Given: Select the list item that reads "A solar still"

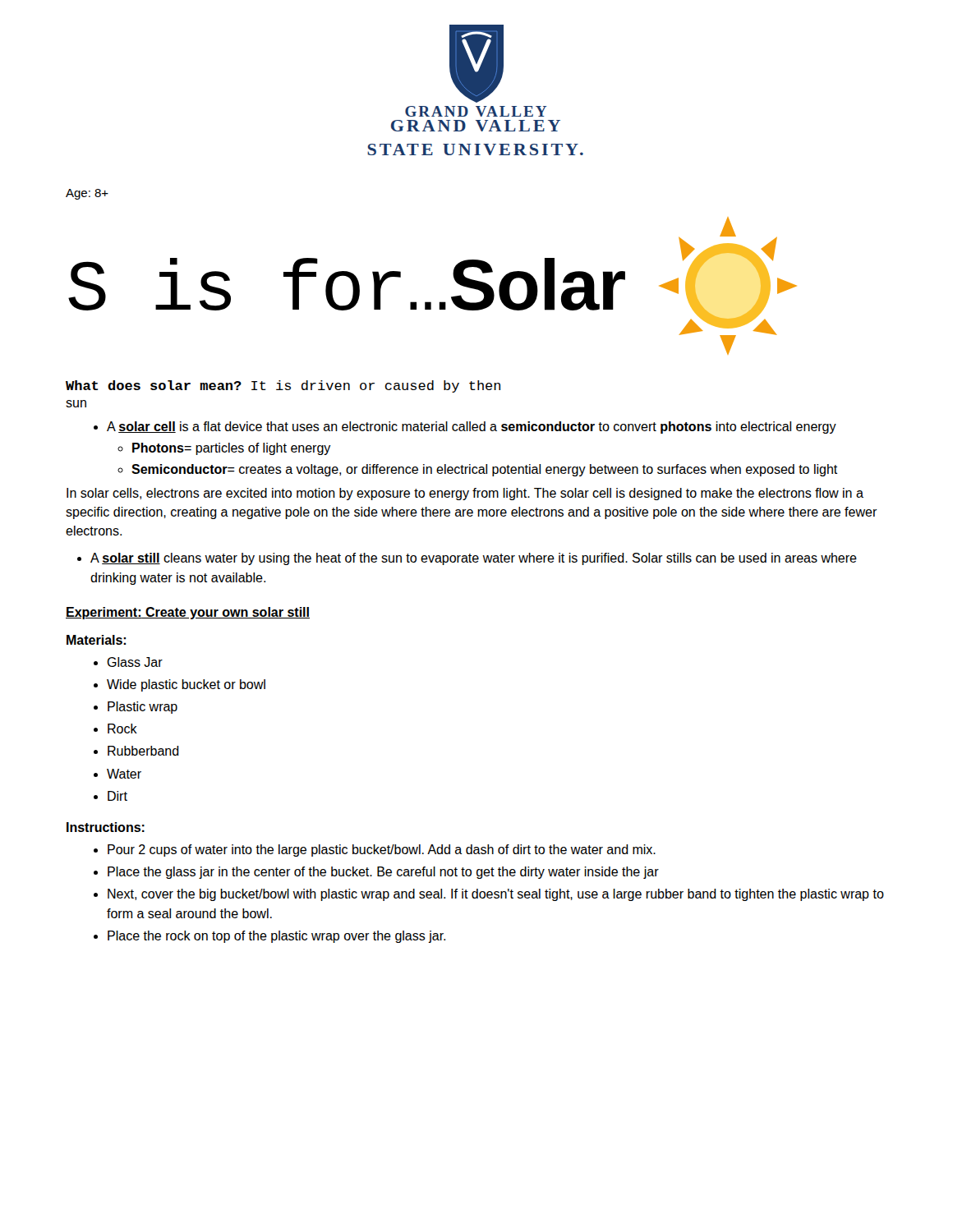Looking at the screenshot, I should click(476, 568).
